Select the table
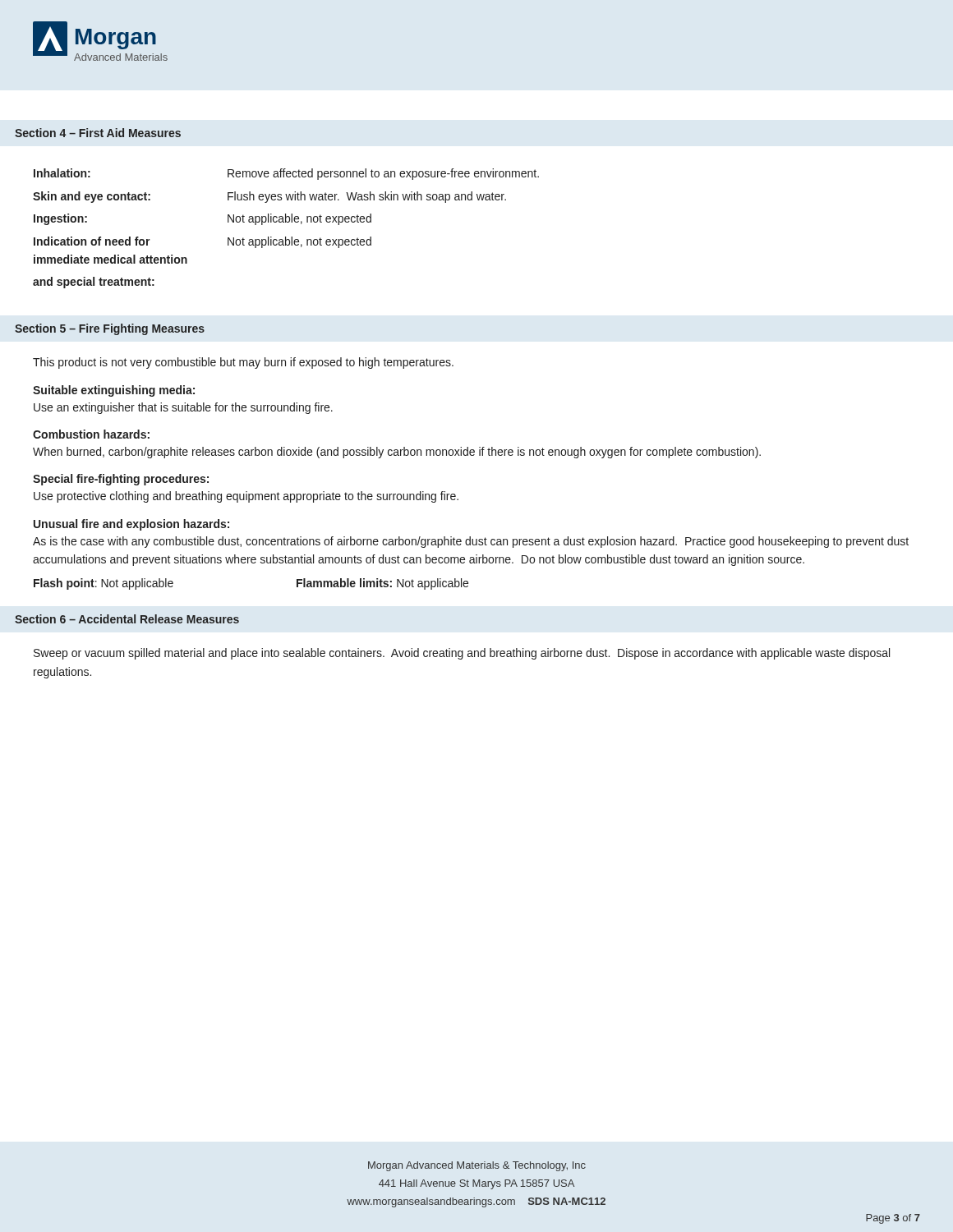 [476, 228]
